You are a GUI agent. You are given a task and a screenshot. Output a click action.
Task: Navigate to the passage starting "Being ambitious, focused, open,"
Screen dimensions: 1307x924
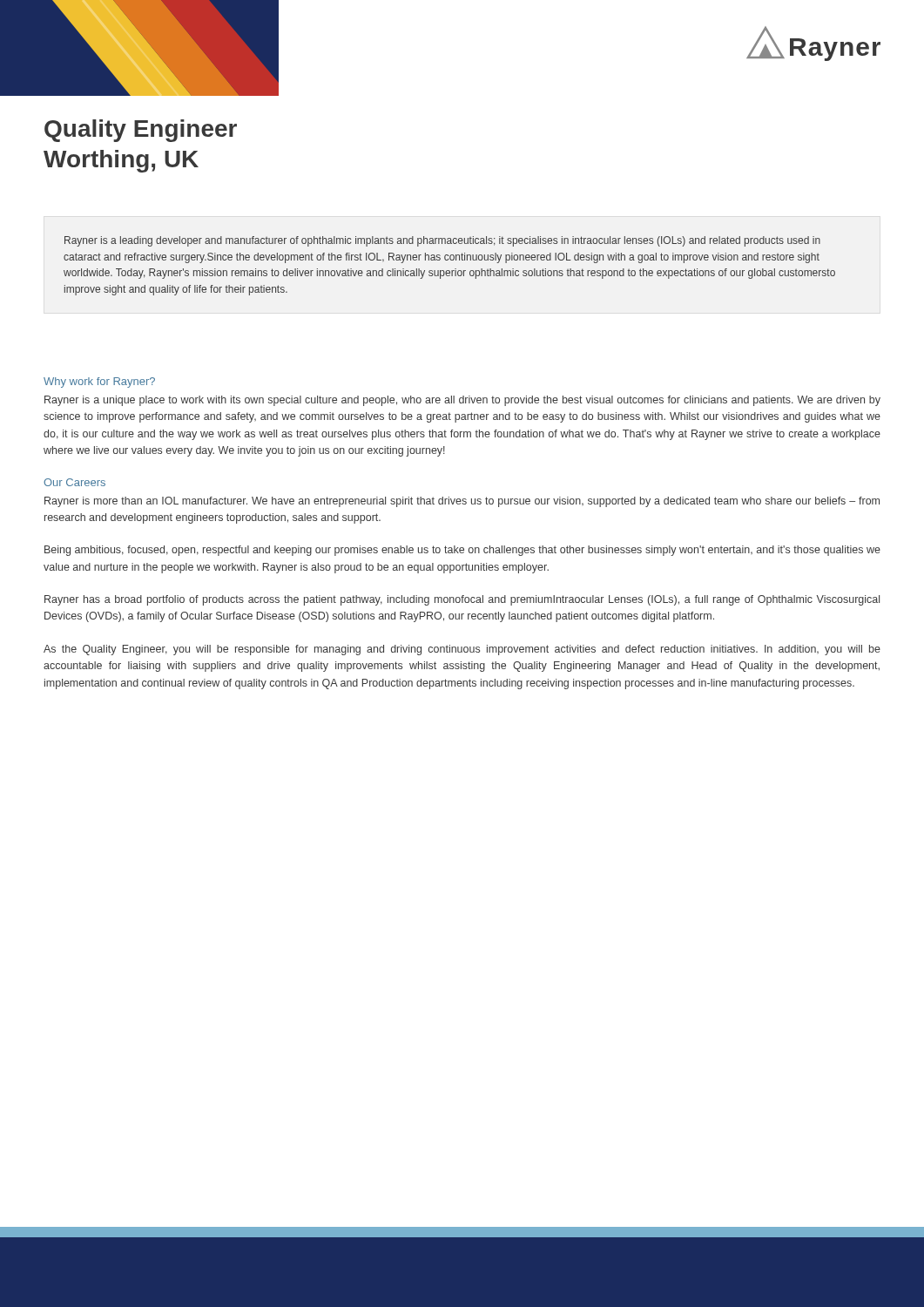tap(462, 558)
